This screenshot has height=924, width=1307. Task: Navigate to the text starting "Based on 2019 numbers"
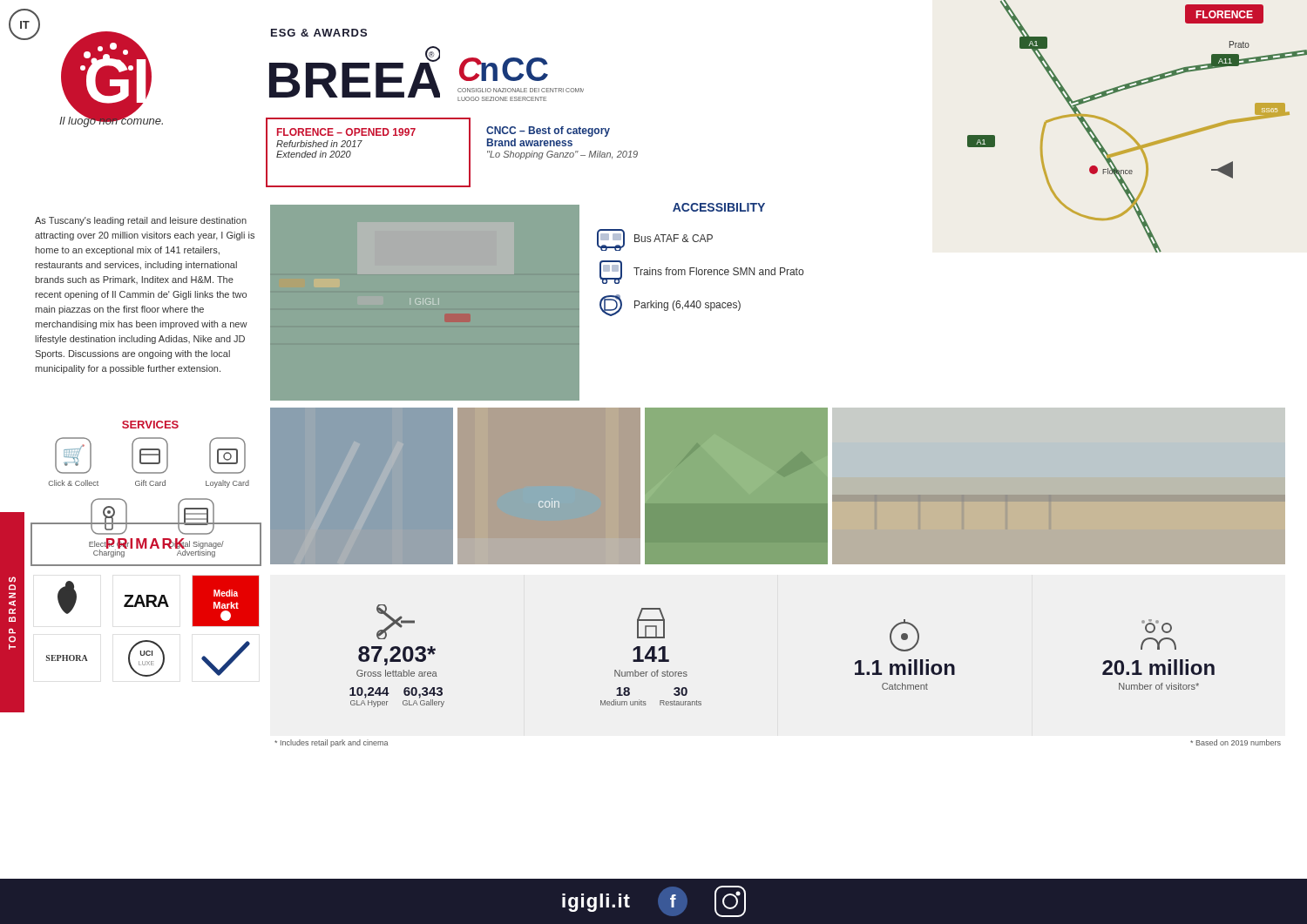tap(1236, 743)
